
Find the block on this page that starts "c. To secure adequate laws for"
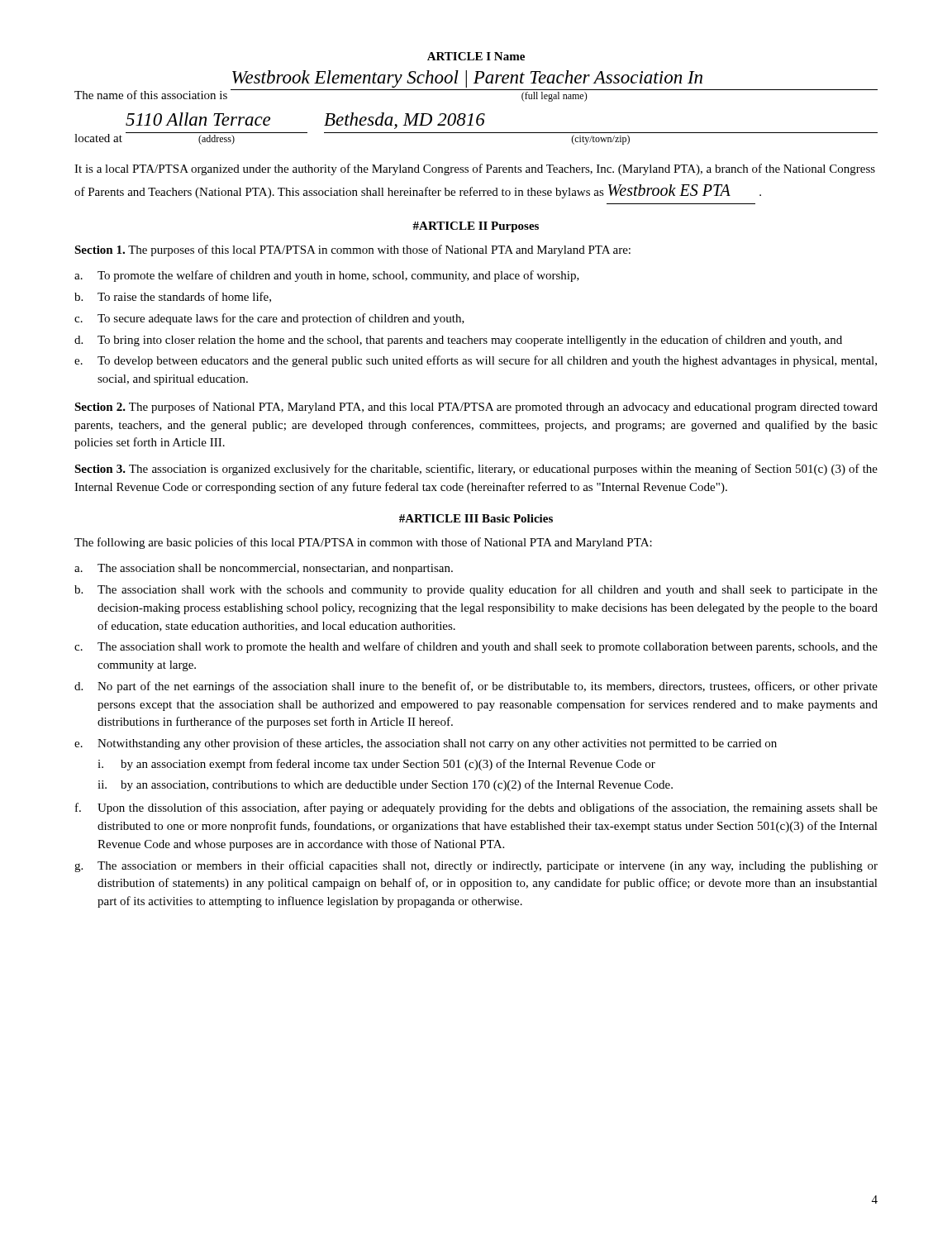pos(269,319)
